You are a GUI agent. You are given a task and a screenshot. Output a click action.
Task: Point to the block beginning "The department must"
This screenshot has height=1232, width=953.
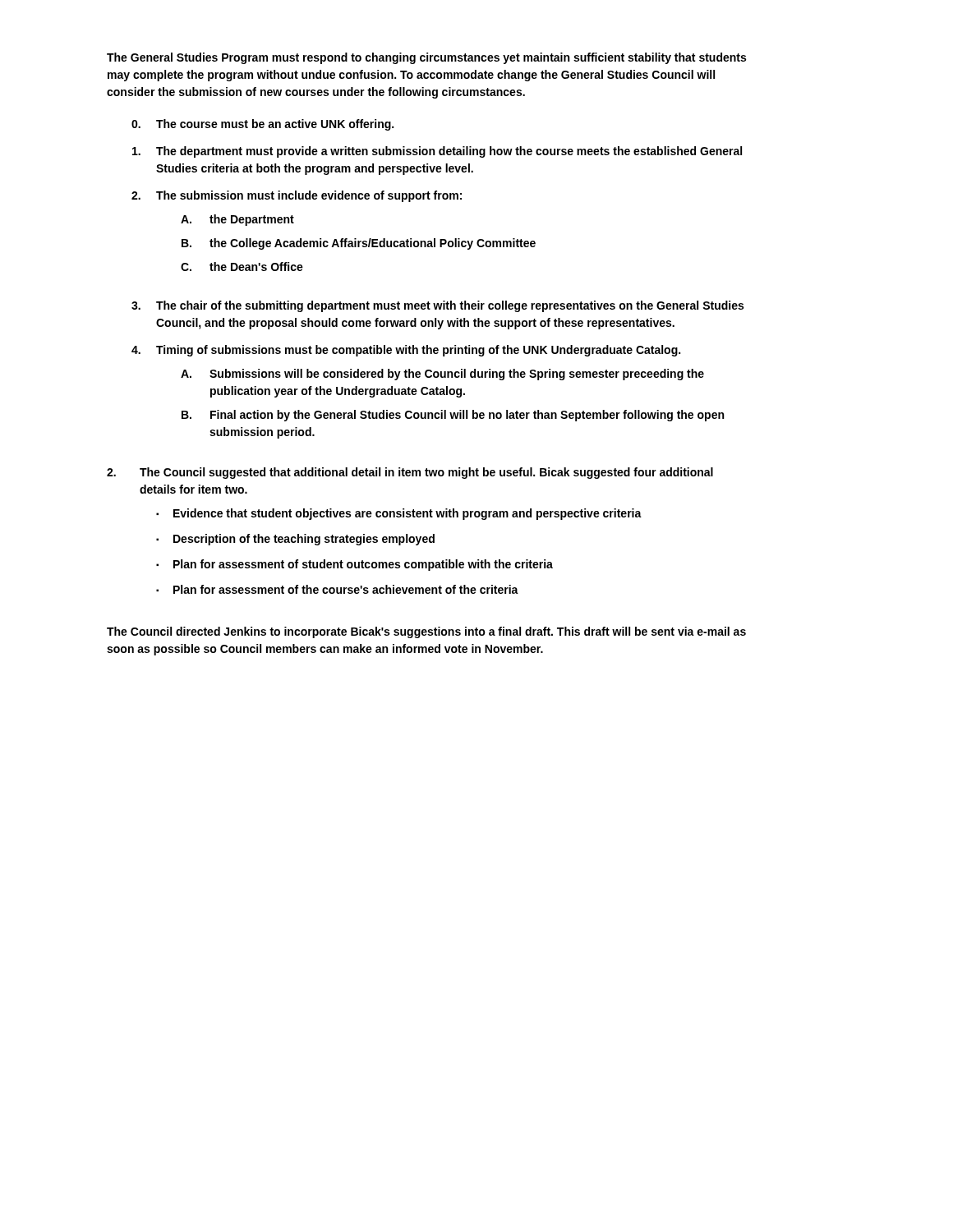(x=440, y=160)
